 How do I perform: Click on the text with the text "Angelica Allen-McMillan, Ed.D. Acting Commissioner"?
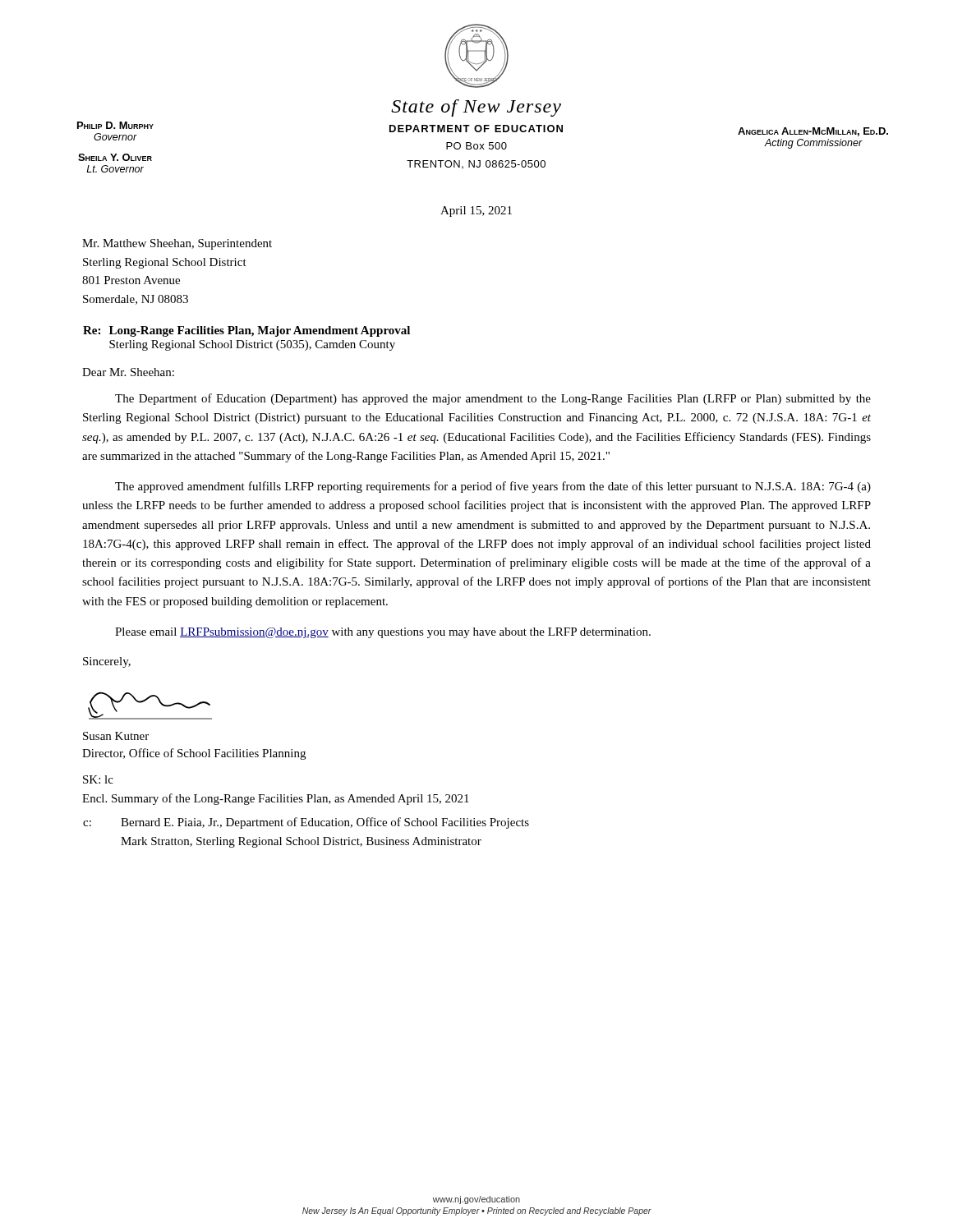813,137
